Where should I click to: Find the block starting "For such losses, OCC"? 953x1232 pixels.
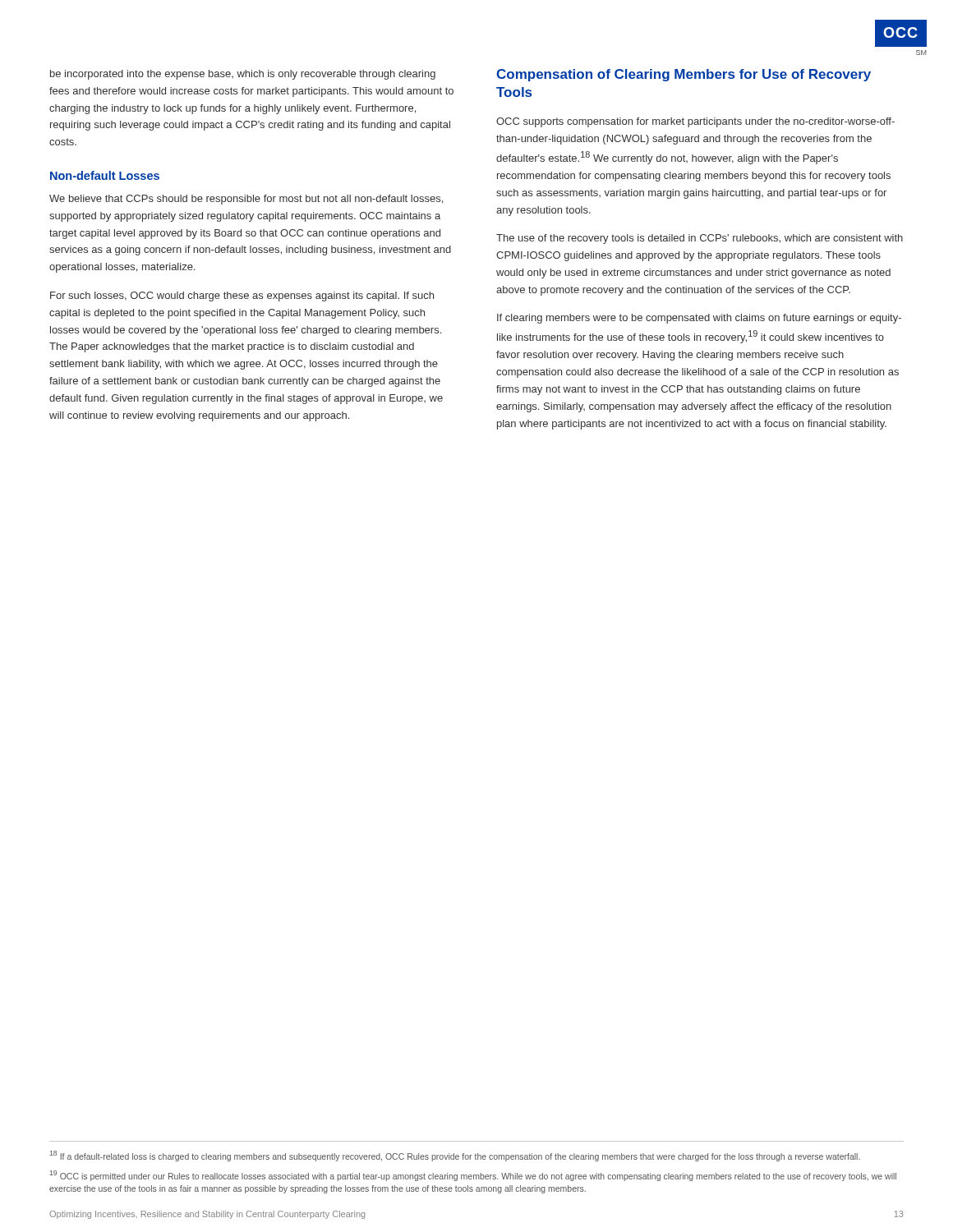246,355
